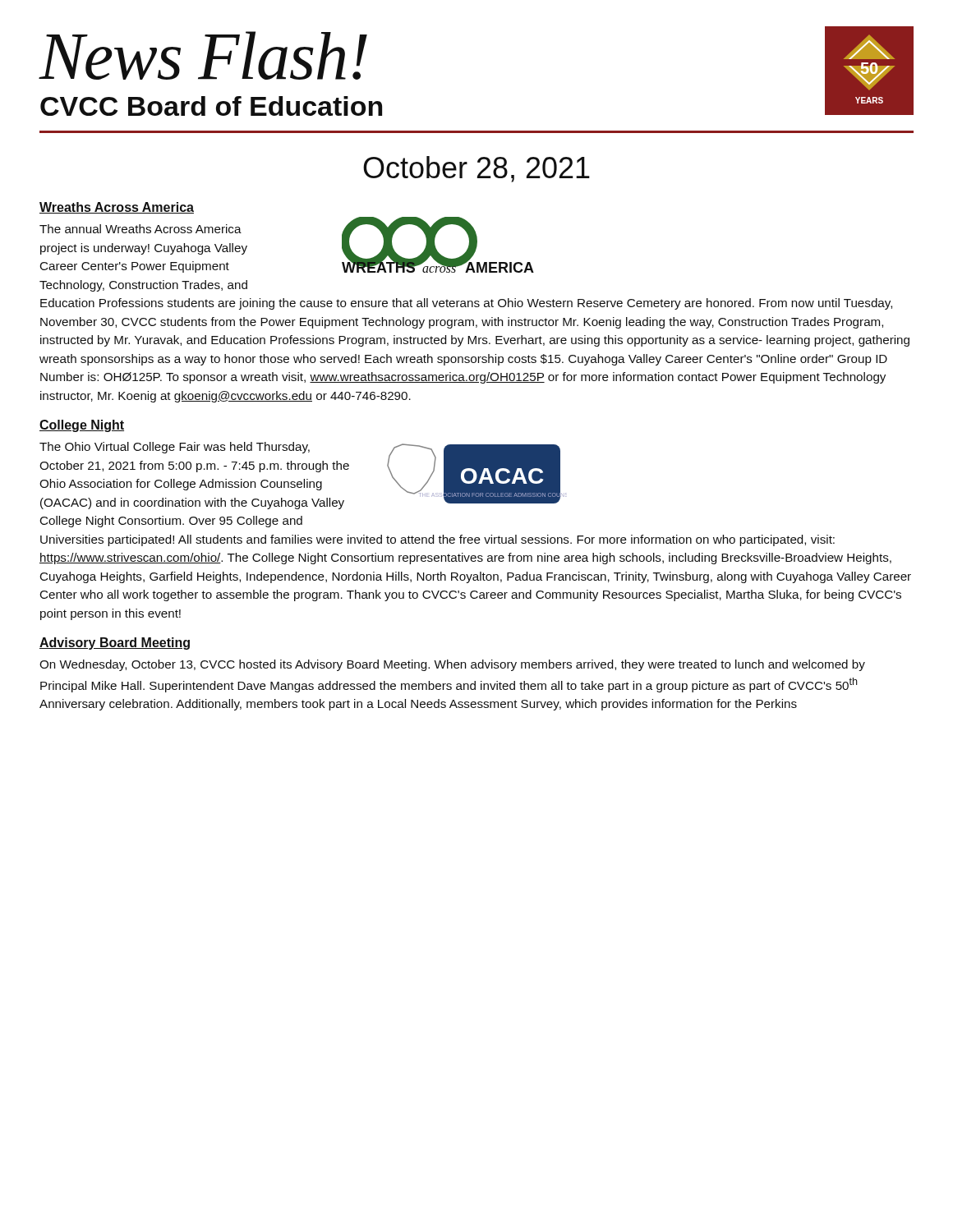Locate the text block containing "The Ohio Virtual"
The height and width of the screenshot is (1232, 953).
click(194, 483)
